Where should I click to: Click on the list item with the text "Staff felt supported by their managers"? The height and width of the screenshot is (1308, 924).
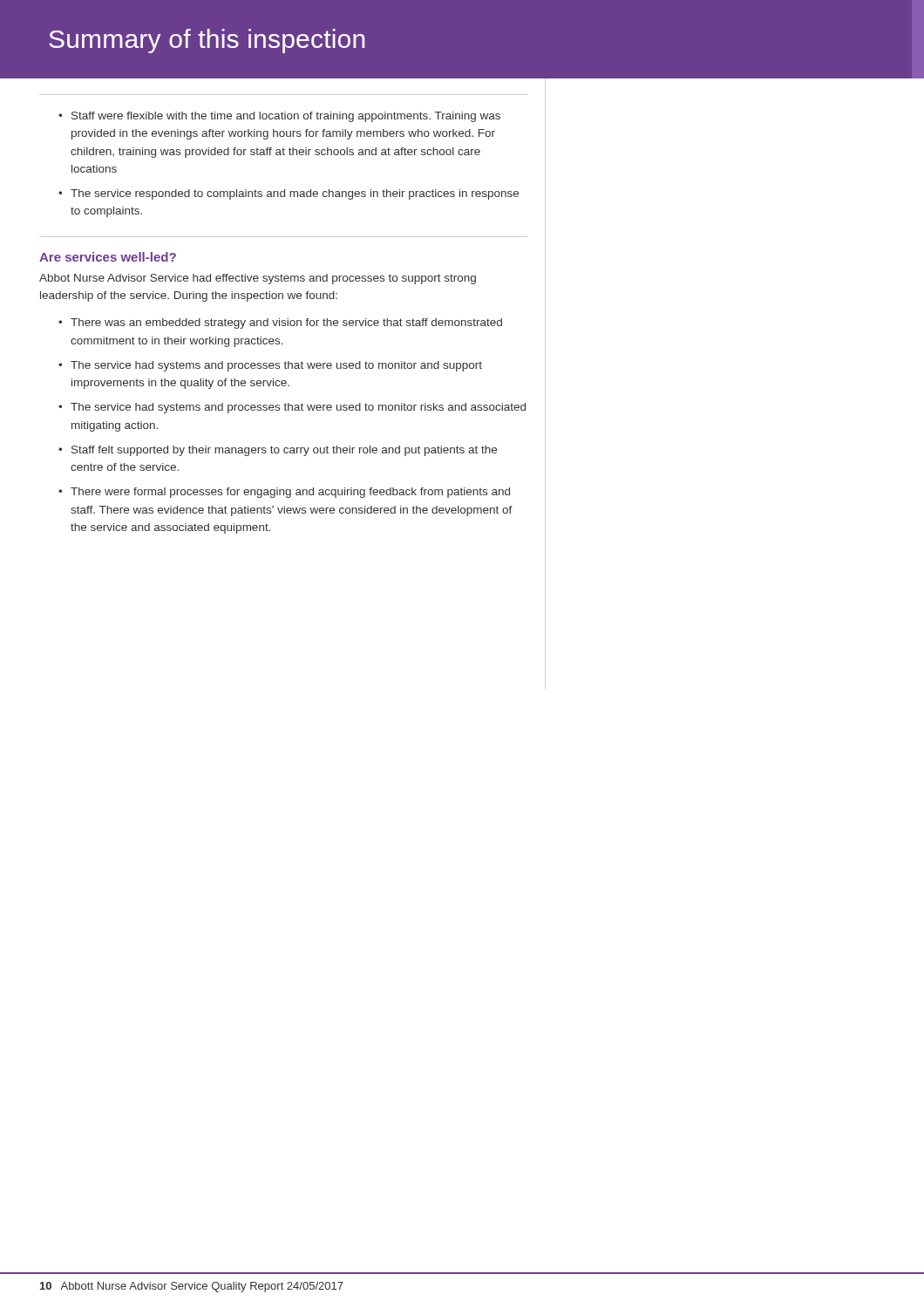tap(284, 458)
